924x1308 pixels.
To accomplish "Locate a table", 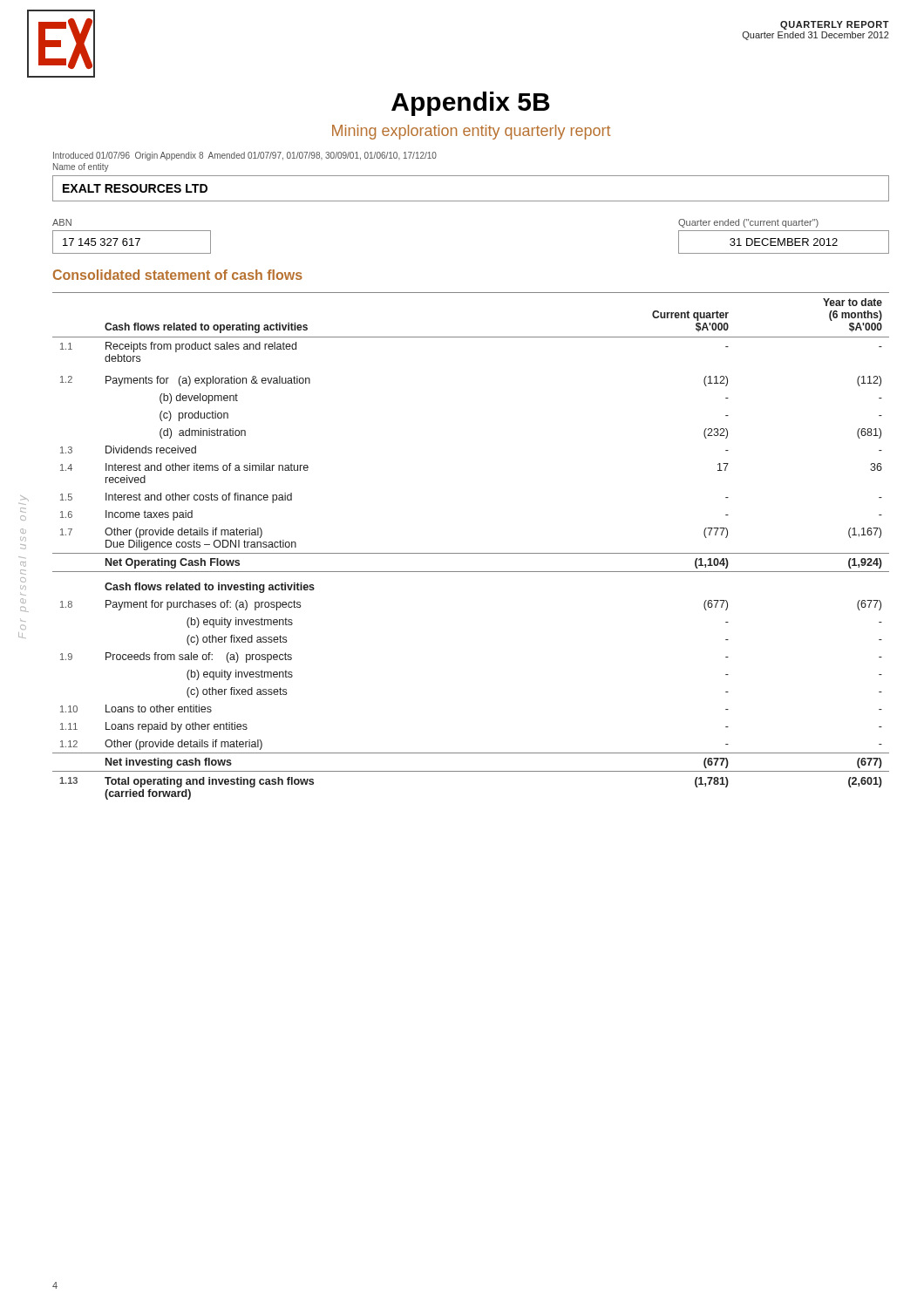I will click(x=471, y=547).
